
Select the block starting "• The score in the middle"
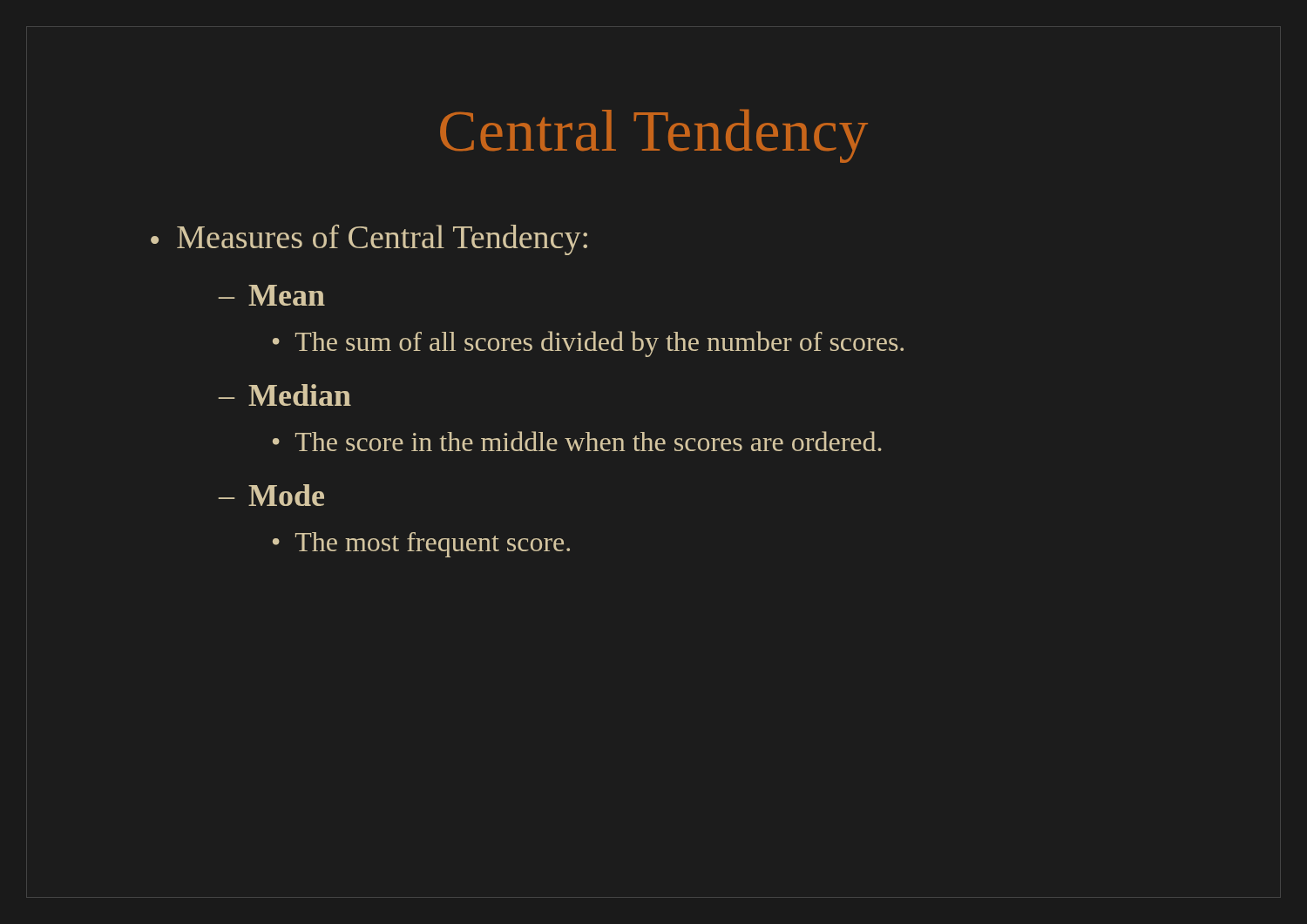click(577, 442)
